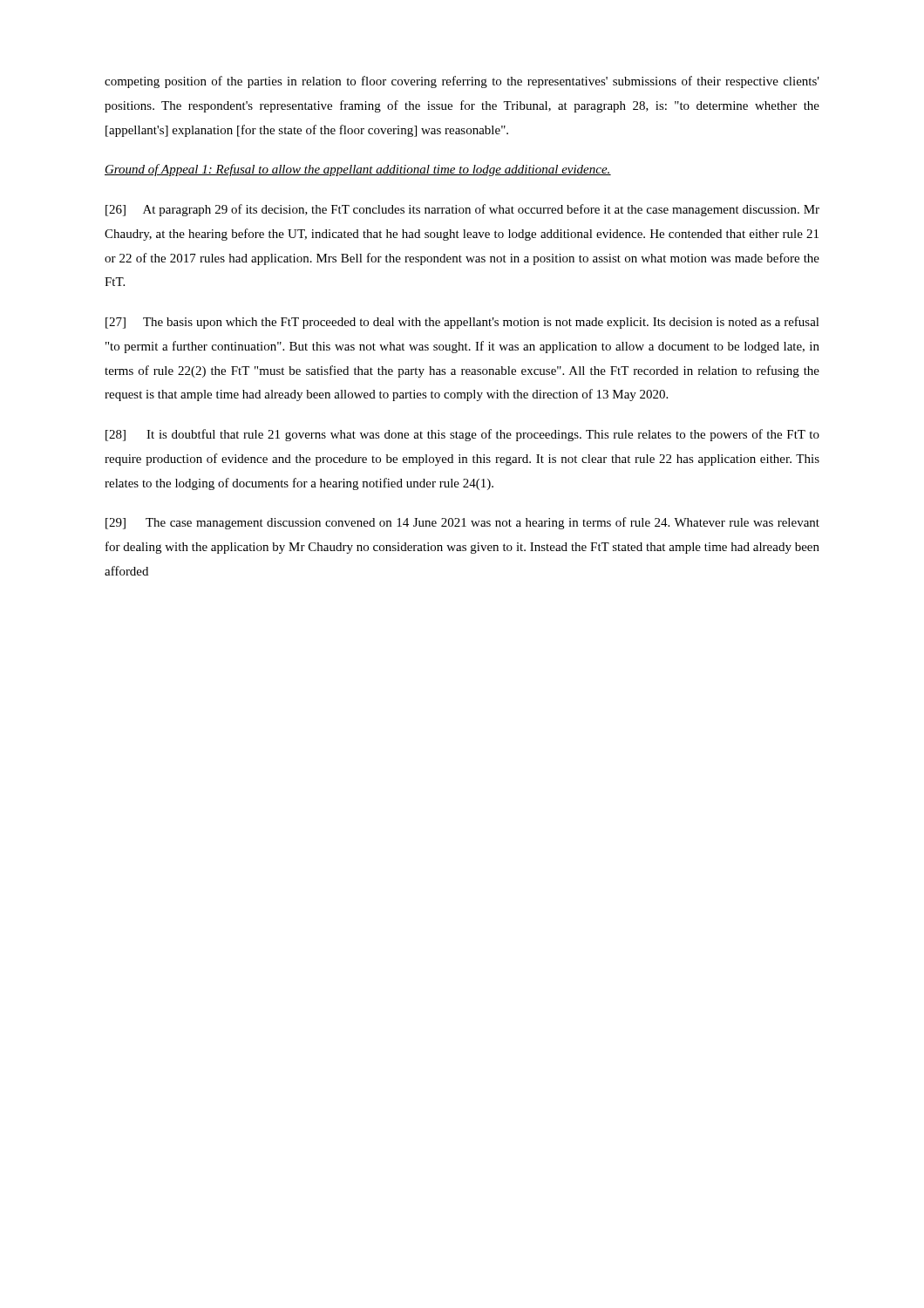Find the block on this page that starts "[29] The case management discussion convened on"
The height and width of the screenshot is (1308, 924).
click(x=462, y=547)
